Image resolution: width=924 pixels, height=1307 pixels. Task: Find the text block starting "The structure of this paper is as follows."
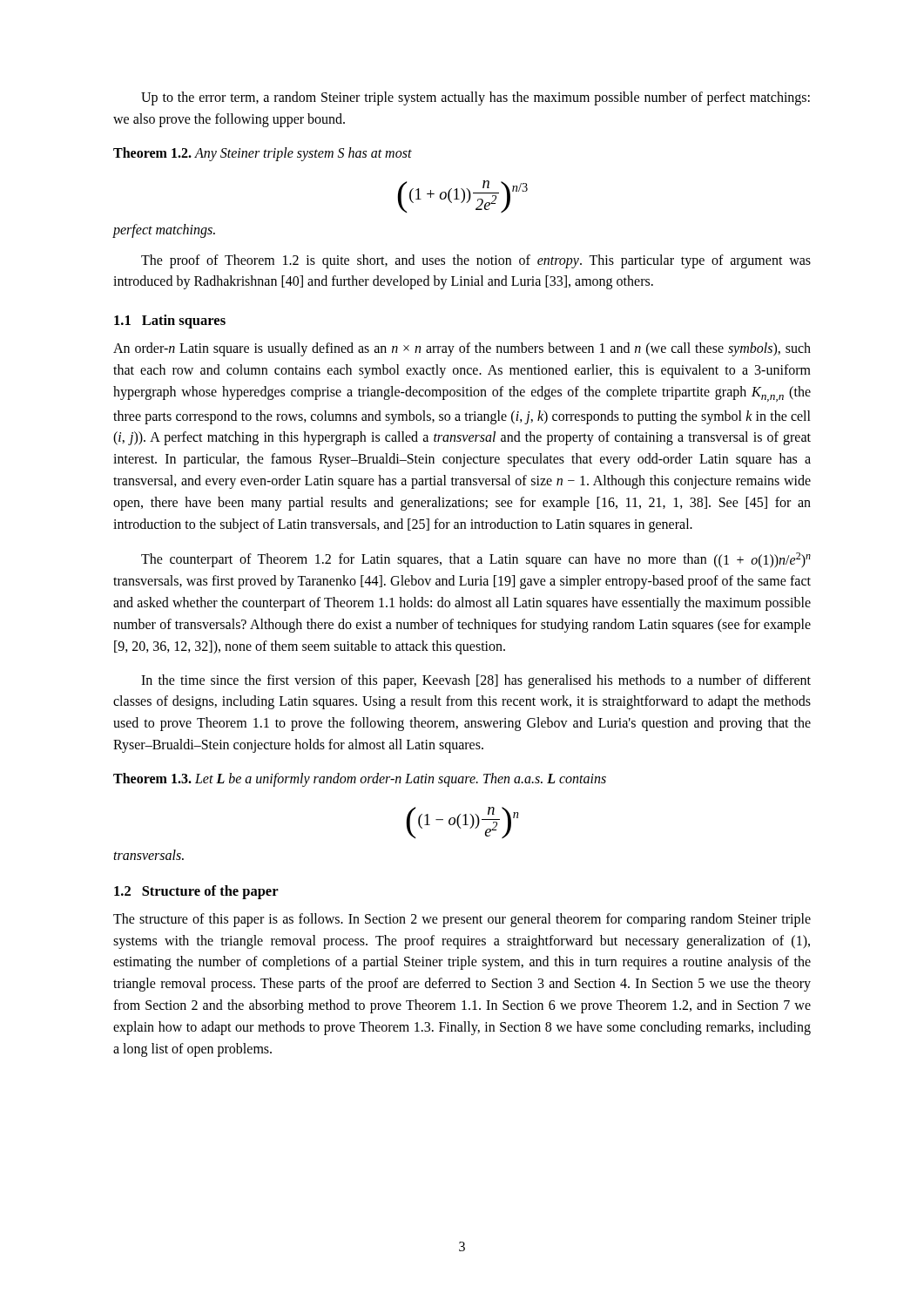pyautogui.click(x=462, y=983)
